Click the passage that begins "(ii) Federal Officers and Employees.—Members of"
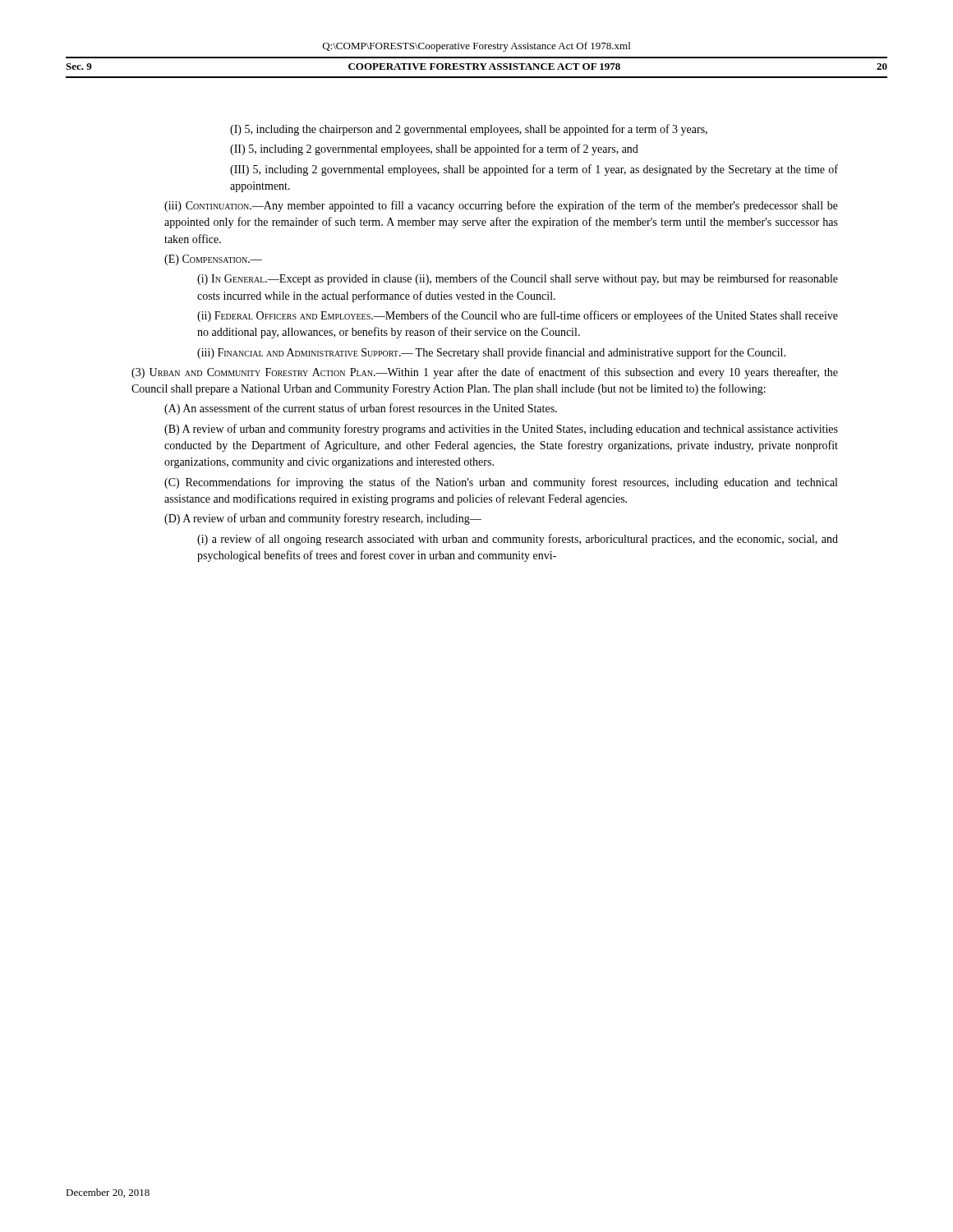 (518, 325)
